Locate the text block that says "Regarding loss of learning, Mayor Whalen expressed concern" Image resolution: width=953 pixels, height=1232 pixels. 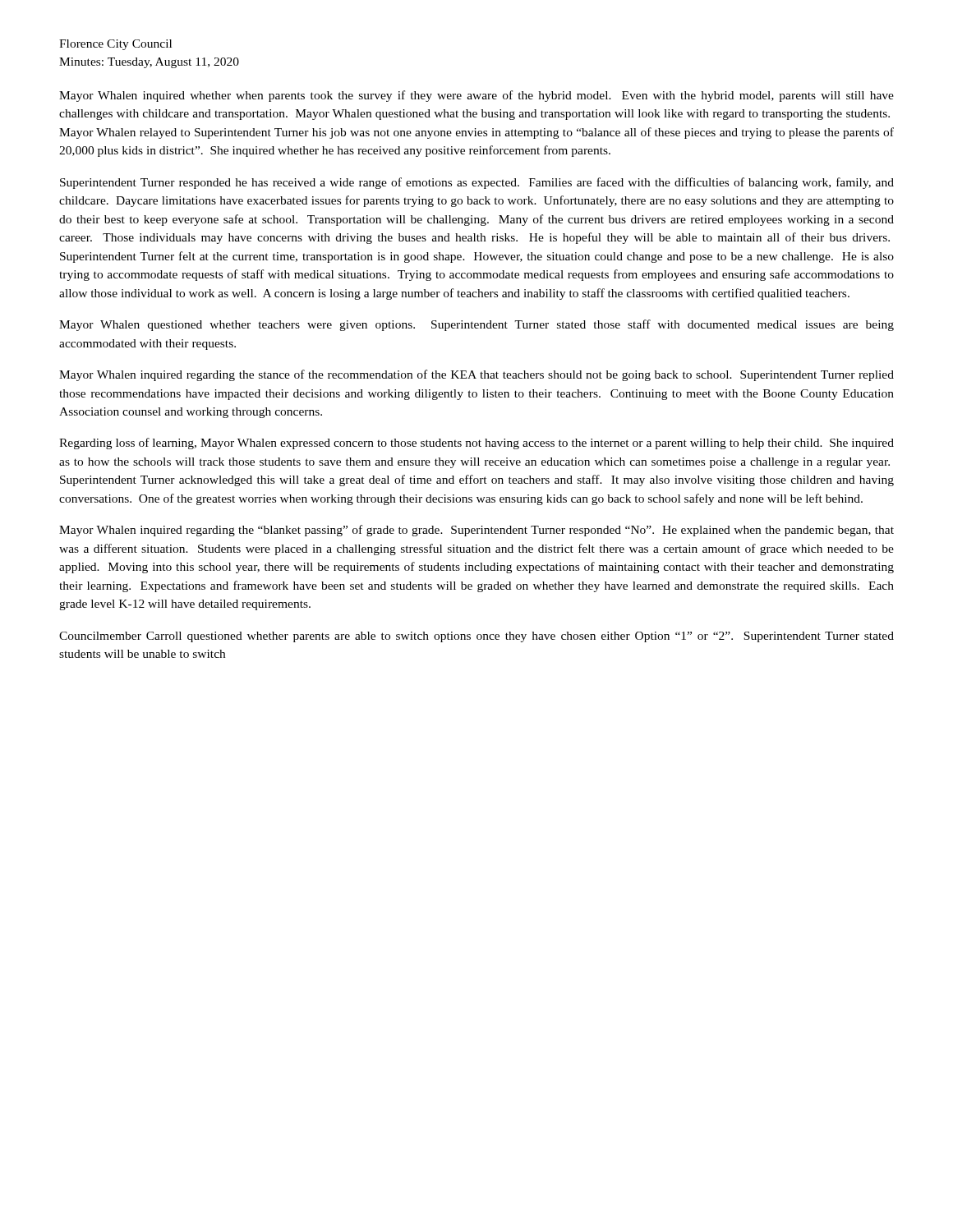point(476,470)
